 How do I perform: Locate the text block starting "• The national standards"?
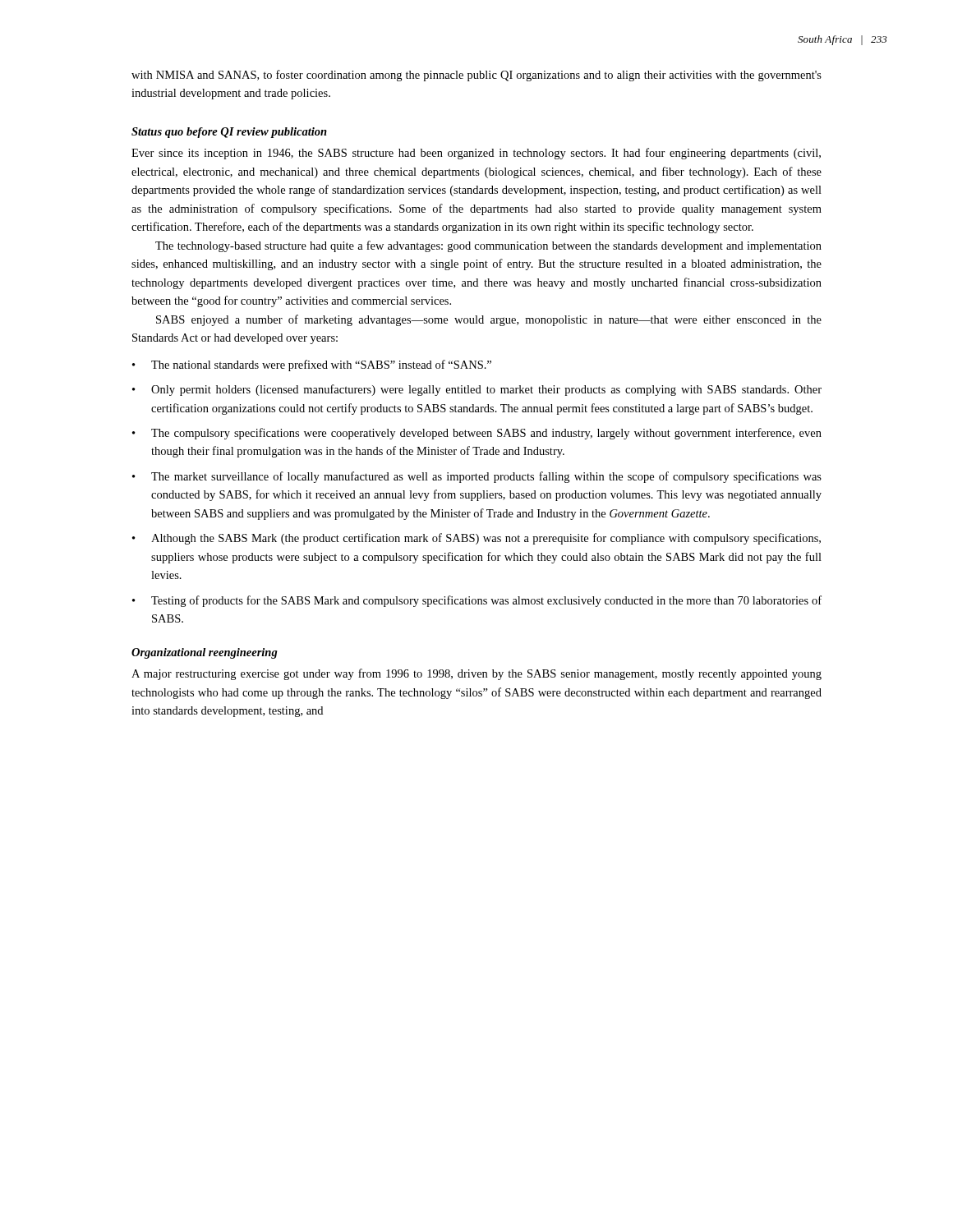tap(476, 365)
